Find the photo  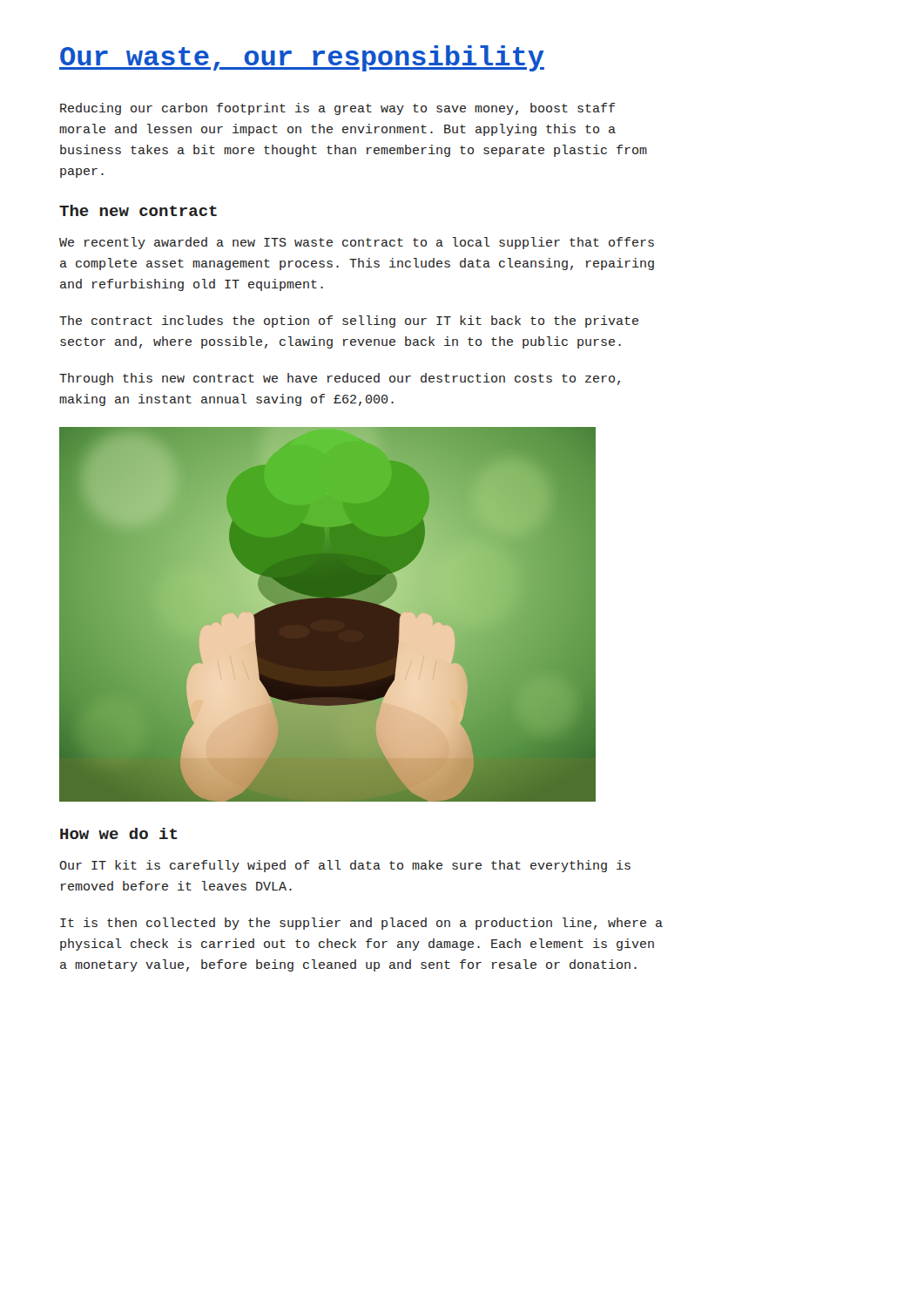click(x=327, y=617)
